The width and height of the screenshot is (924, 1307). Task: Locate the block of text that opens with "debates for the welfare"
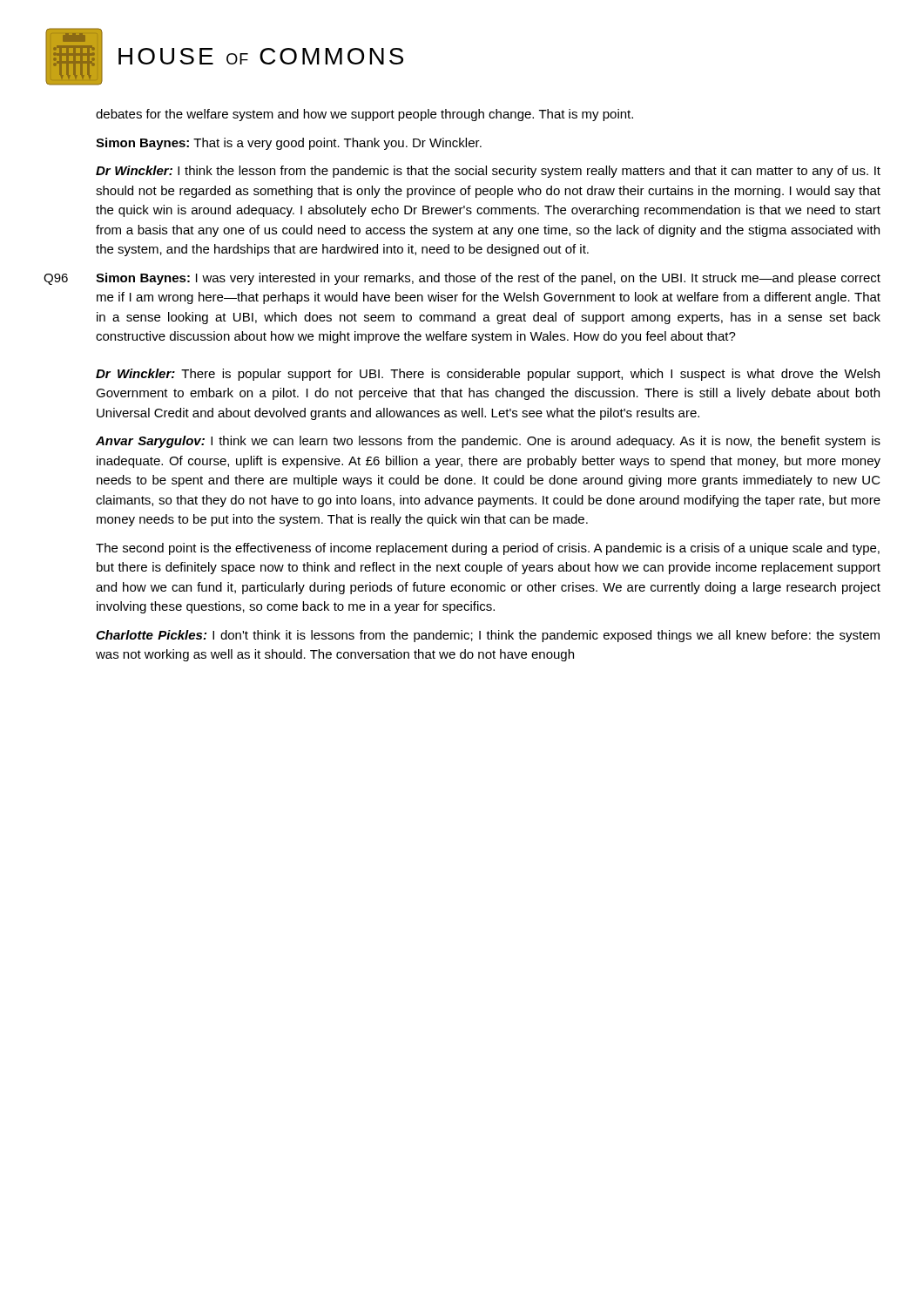tap(488, 114)
